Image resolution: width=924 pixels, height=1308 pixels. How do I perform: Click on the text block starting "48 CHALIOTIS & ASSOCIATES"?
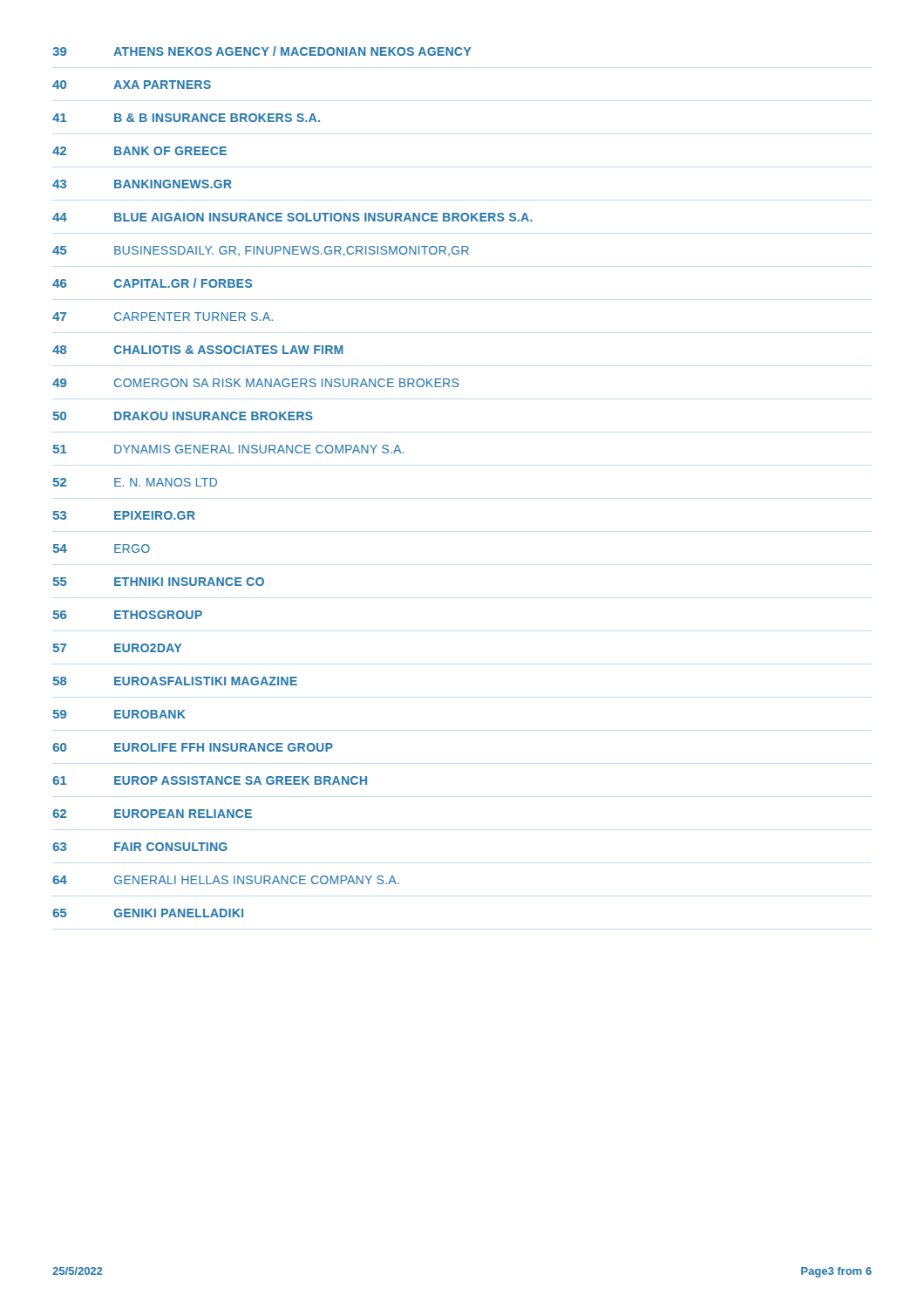[198, 350]
